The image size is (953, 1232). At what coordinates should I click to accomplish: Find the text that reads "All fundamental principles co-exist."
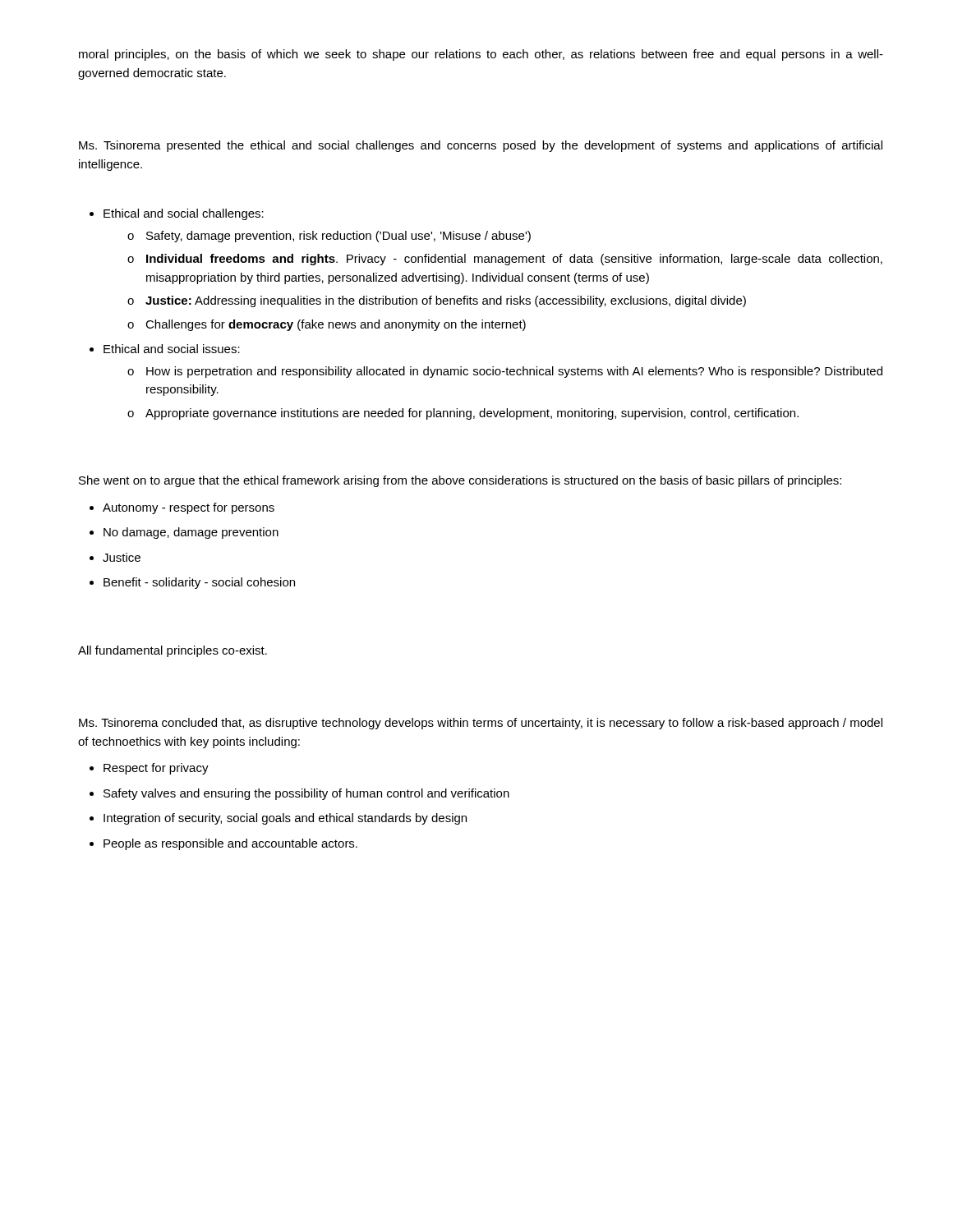pyautogui.click(x=173, y=650)
